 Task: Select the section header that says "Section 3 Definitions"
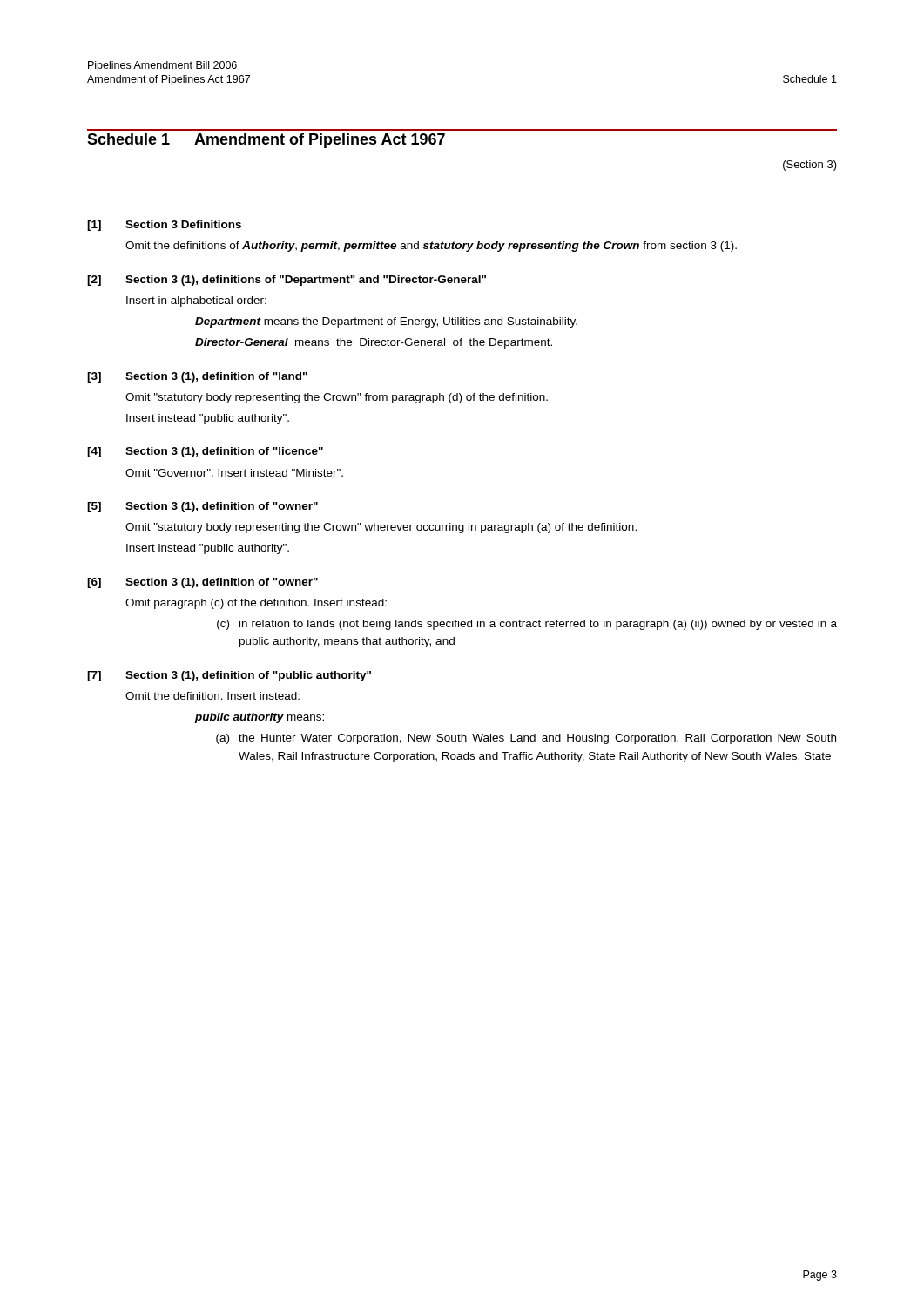pos(184,224)
